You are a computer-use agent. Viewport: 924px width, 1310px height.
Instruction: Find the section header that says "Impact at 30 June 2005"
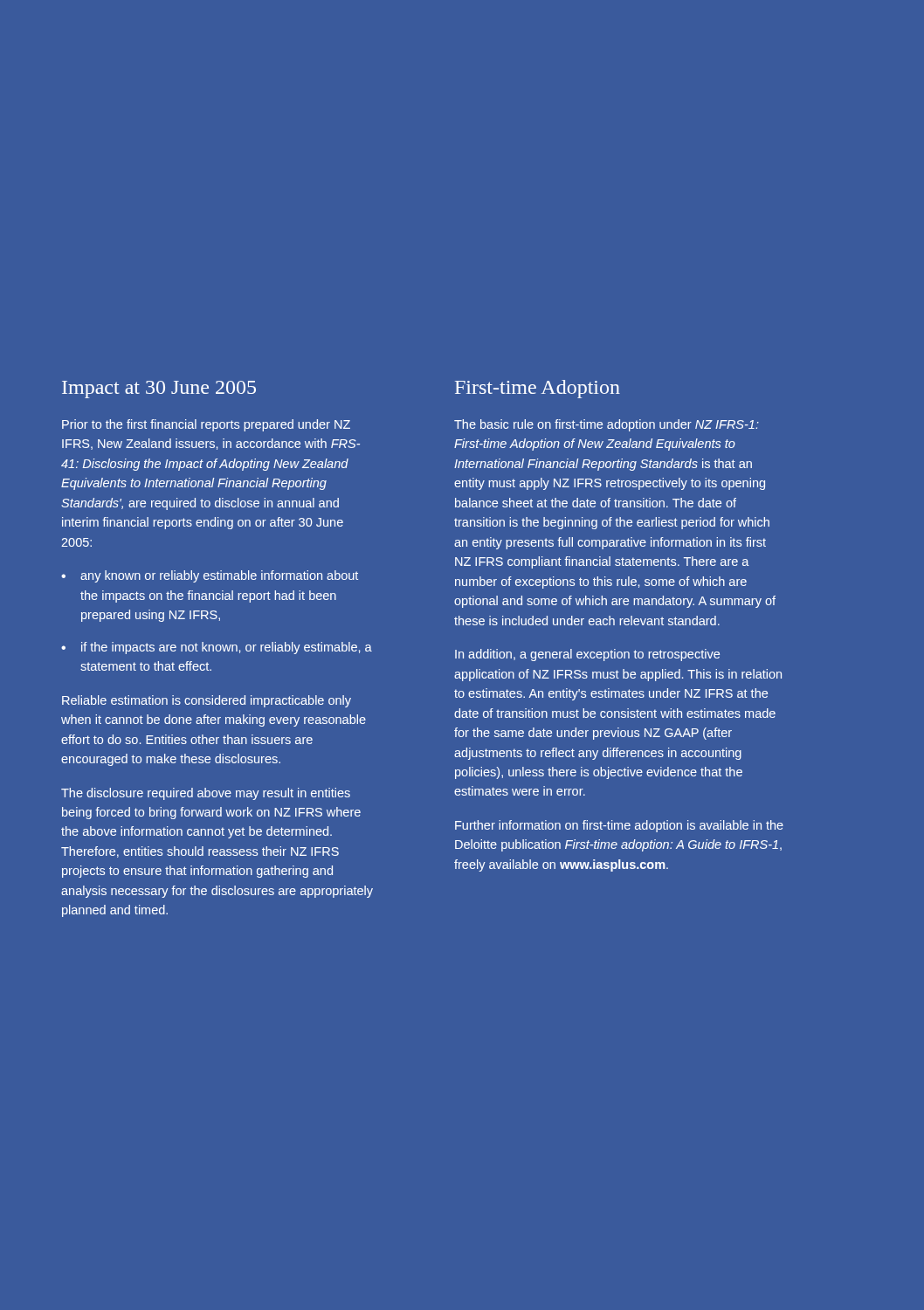click(x=218, y=387)
